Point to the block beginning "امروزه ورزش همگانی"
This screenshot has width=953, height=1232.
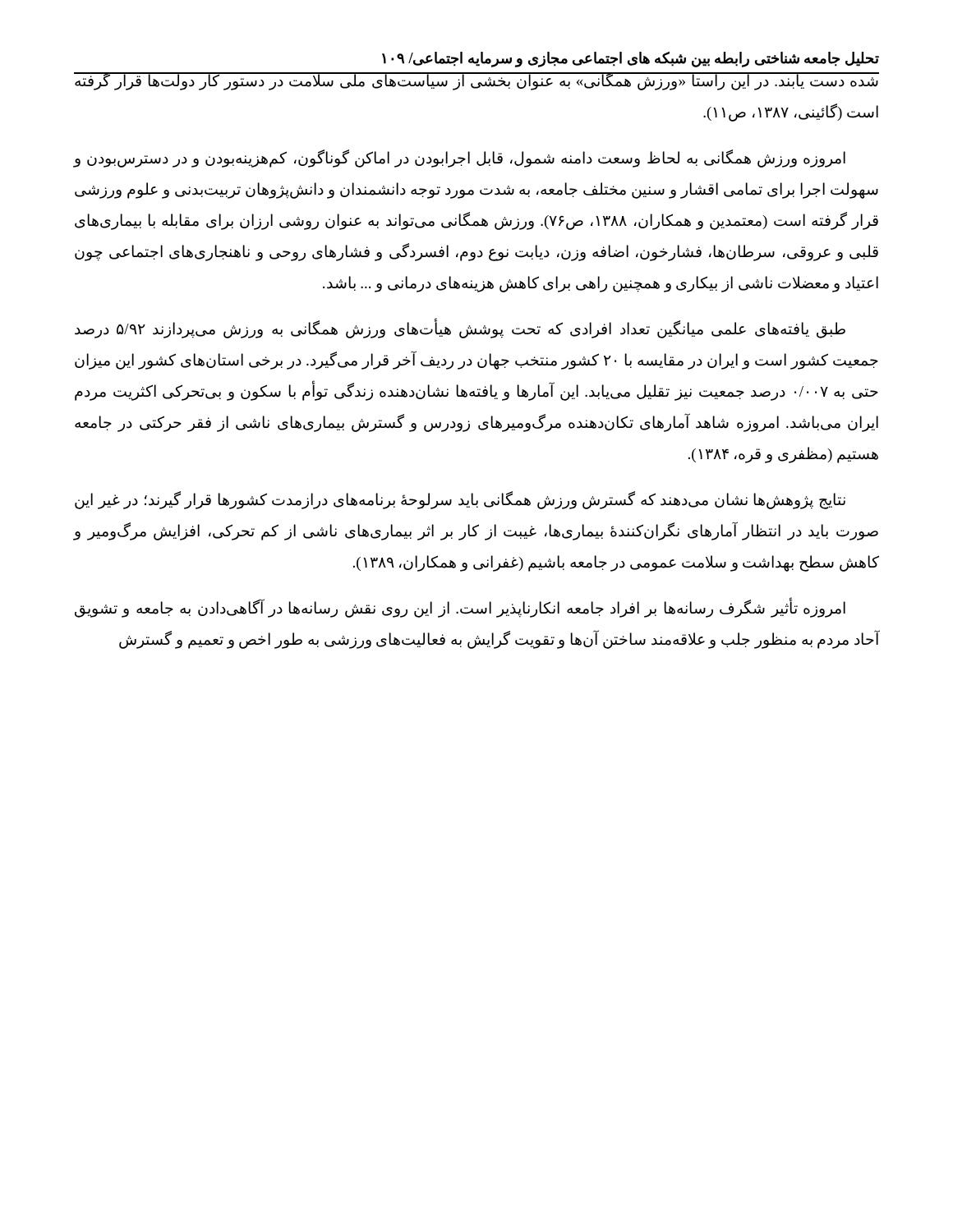476,221
